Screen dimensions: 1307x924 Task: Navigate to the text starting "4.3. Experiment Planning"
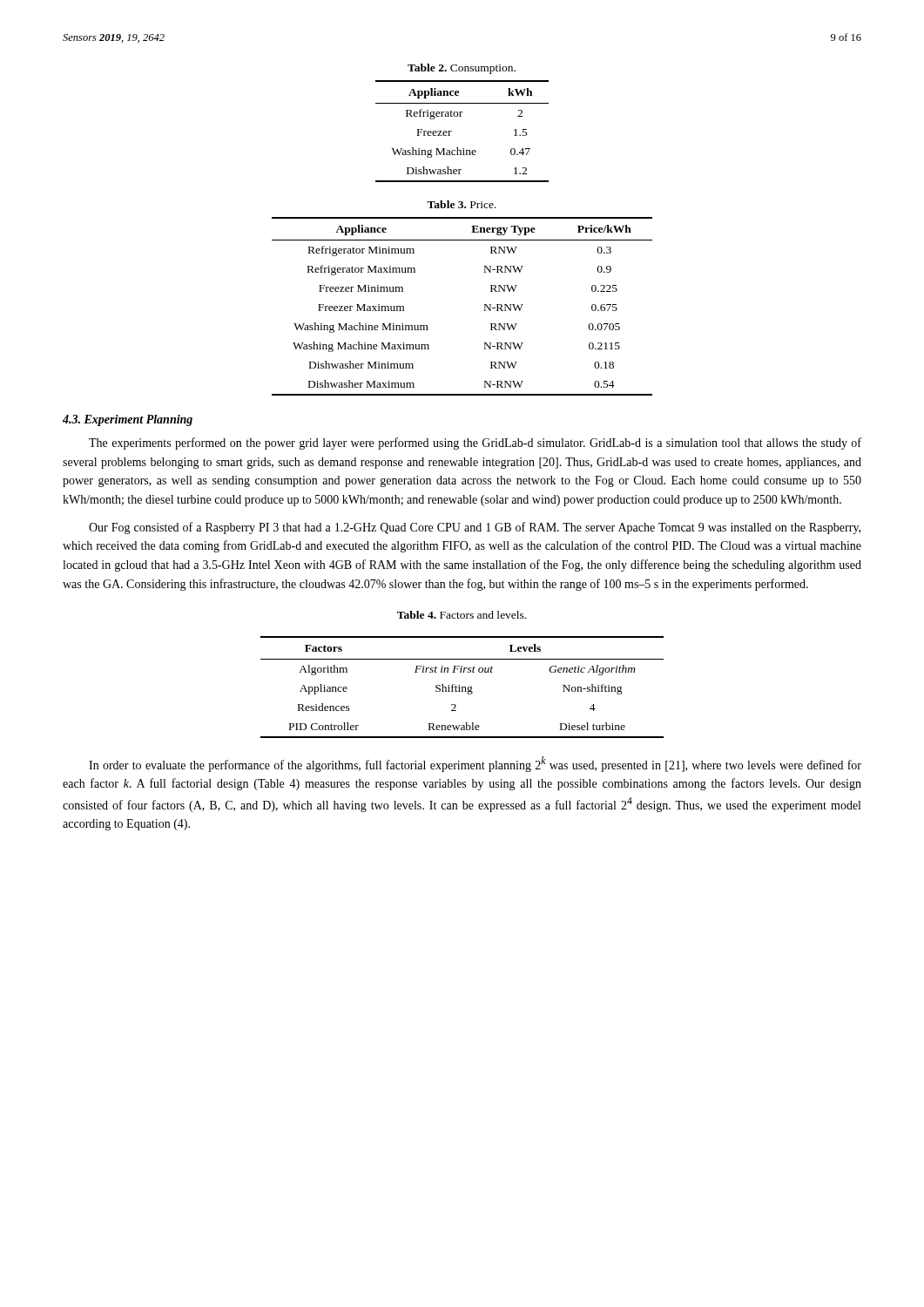tap(128, 420)
